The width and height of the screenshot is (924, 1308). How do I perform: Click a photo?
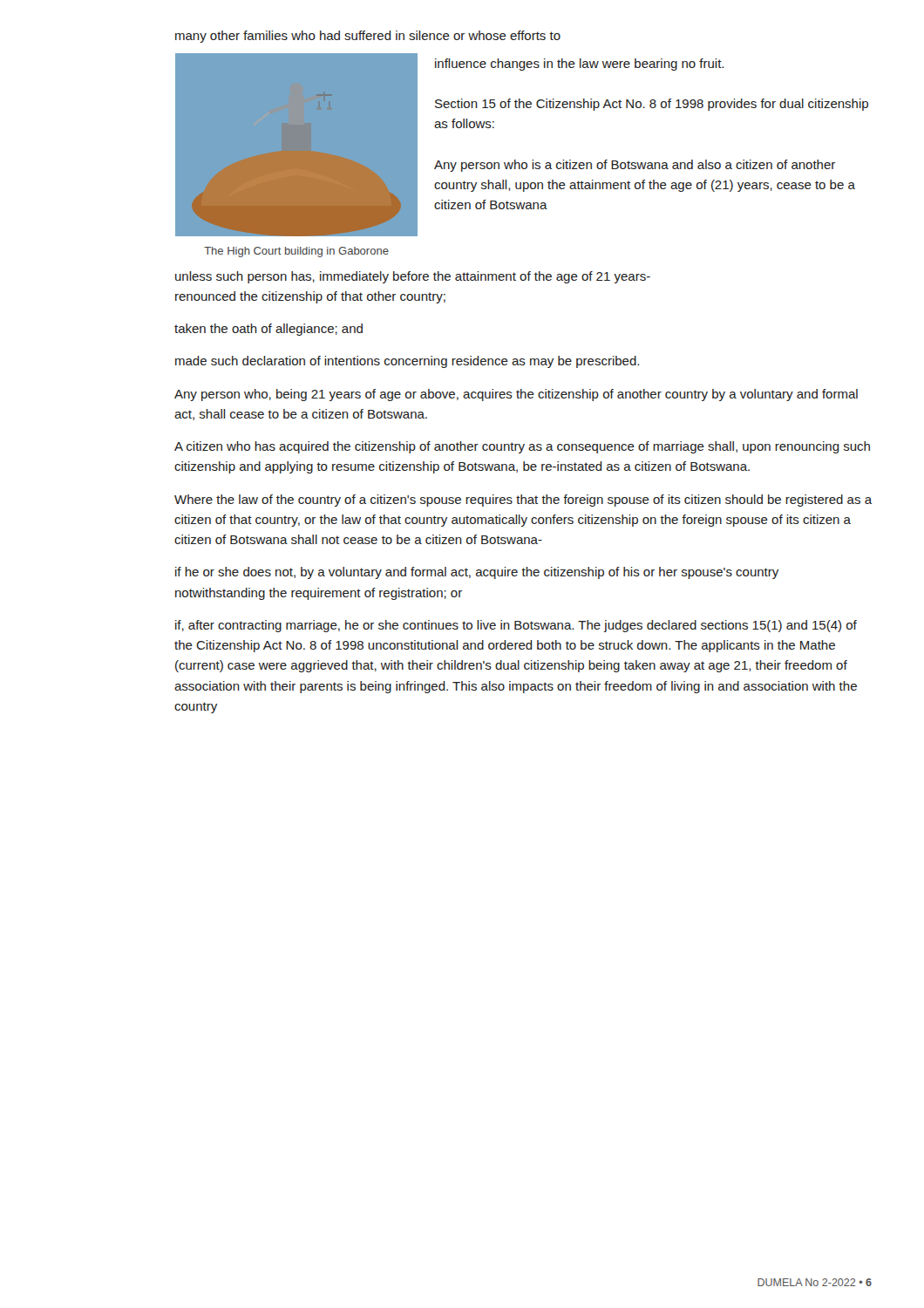(296, 146)
